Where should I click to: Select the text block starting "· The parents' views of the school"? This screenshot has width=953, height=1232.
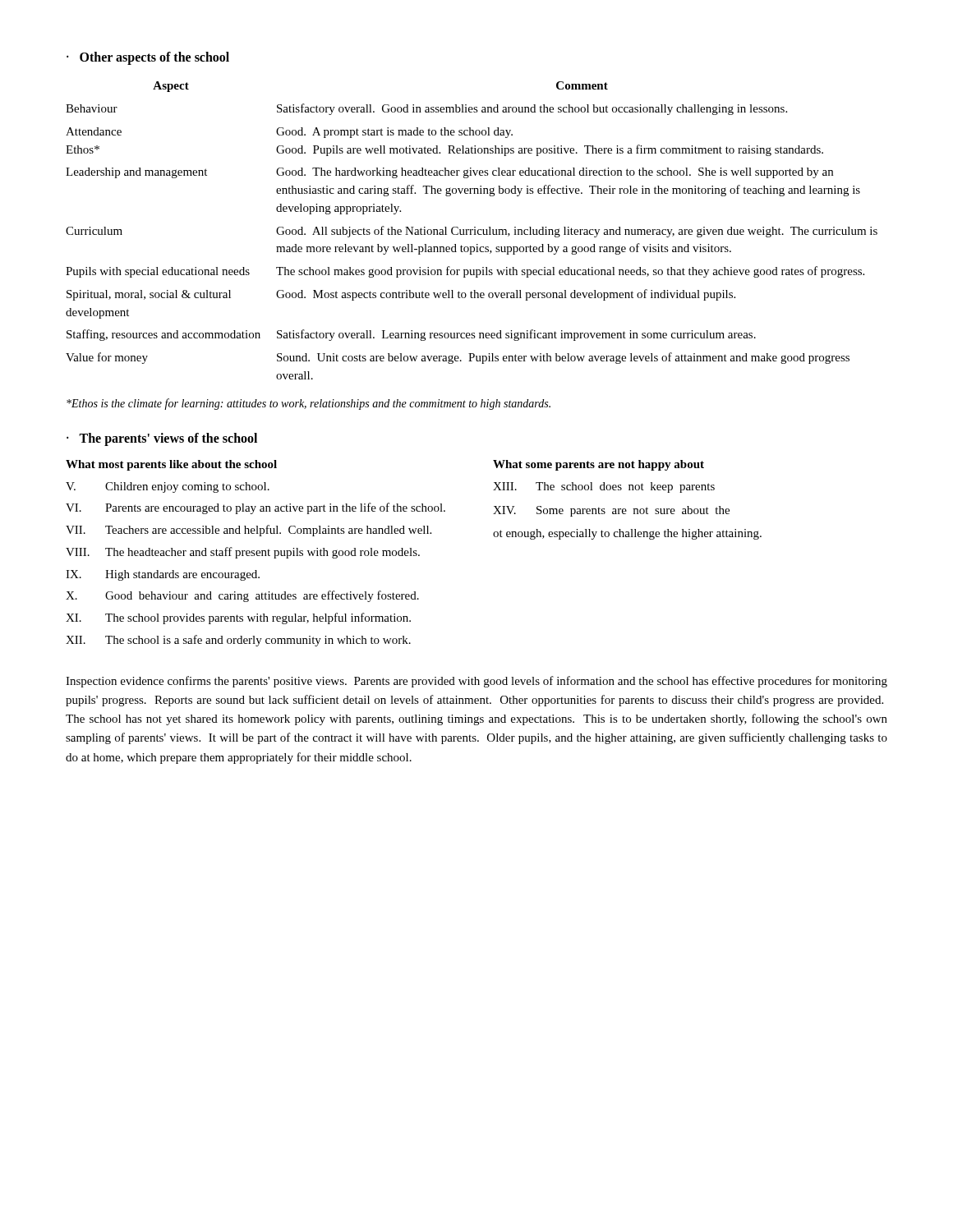point(162,438)
